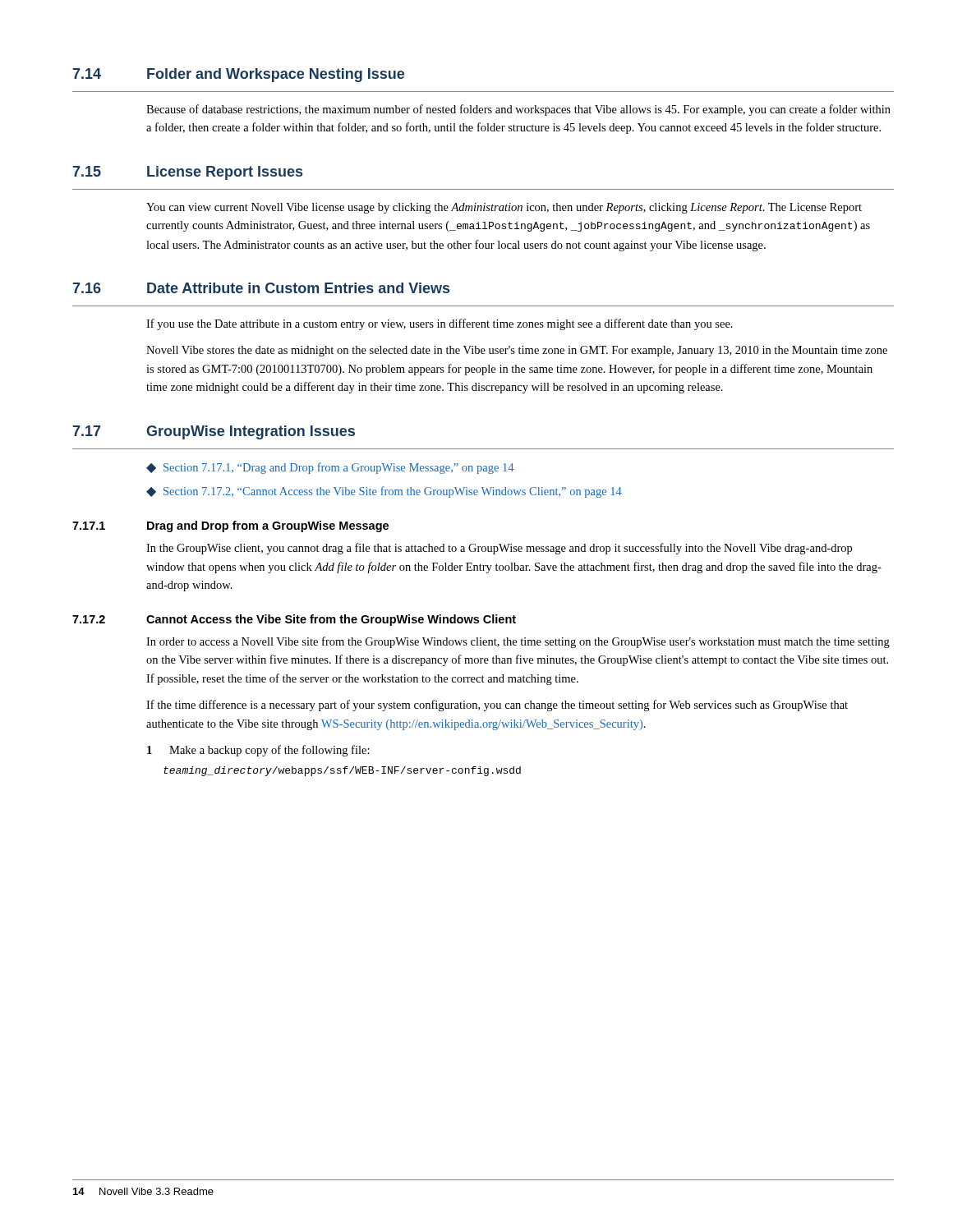The width and height of the screenshot is (953, 1232).
Task: Locate the section header that opens with "7.17.1 Drag and Drop from"
Action: (230, 526)
